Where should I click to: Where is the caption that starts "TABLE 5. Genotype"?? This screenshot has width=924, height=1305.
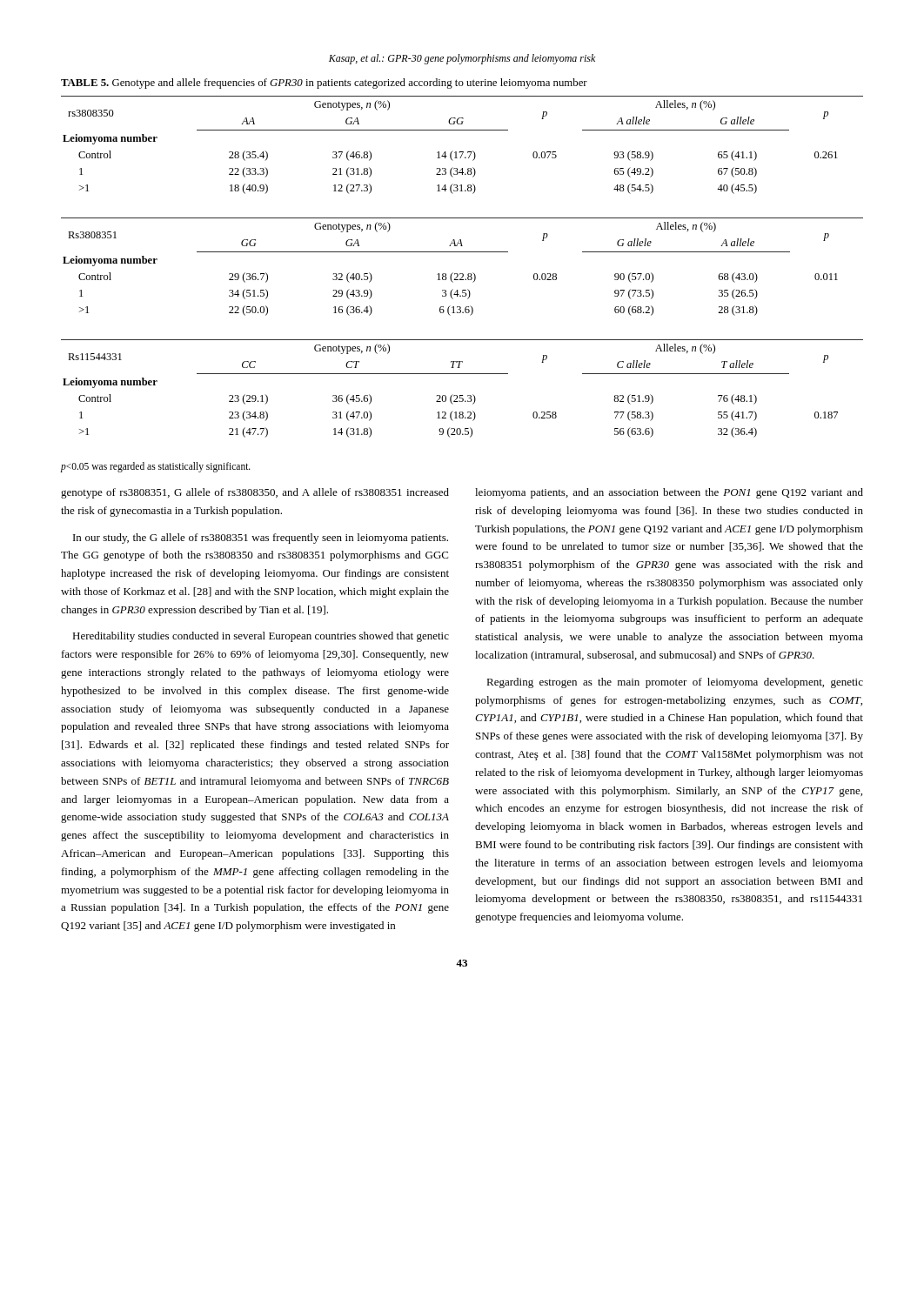tap(324, 83)
